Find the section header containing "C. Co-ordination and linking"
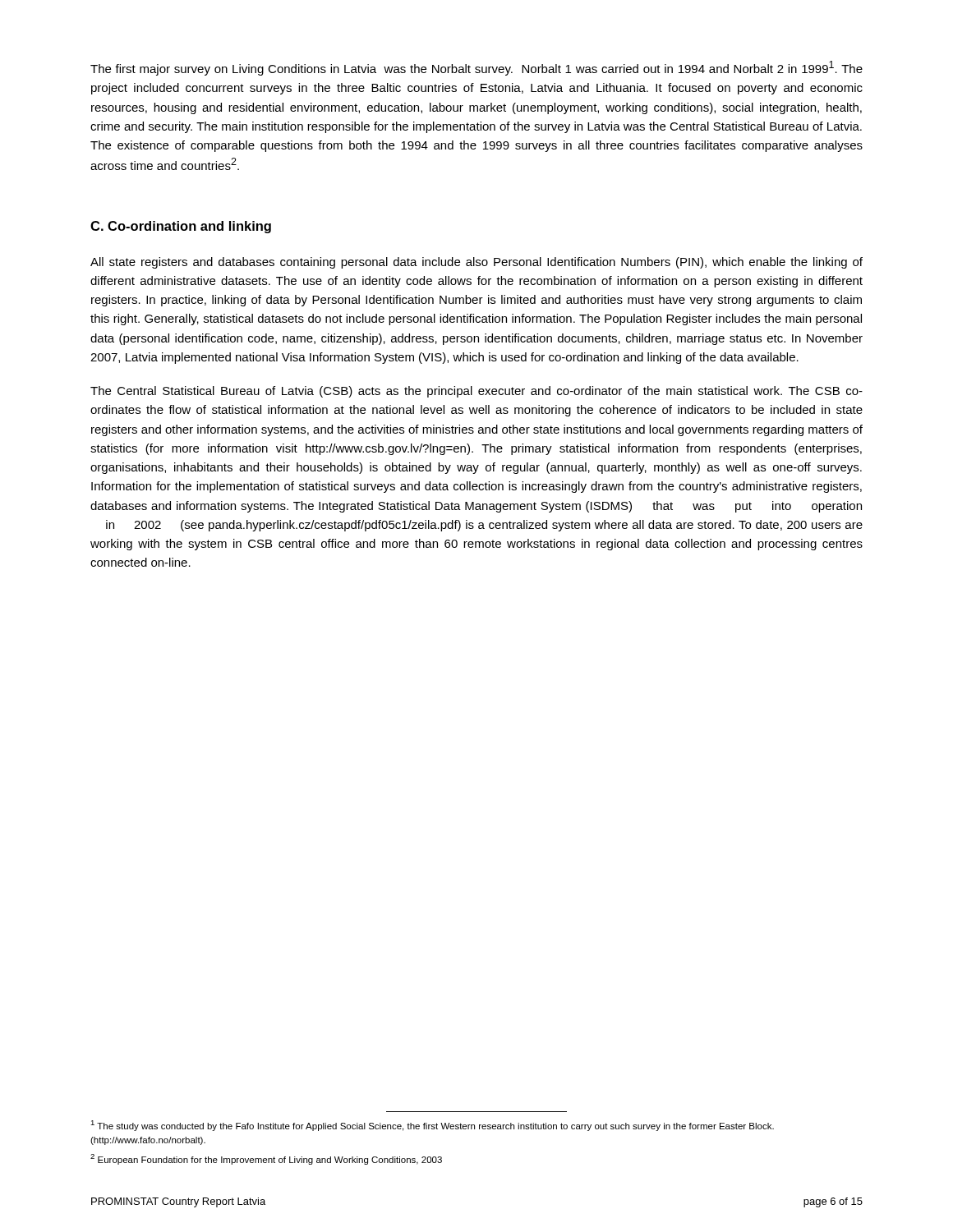 pos(181,225)
